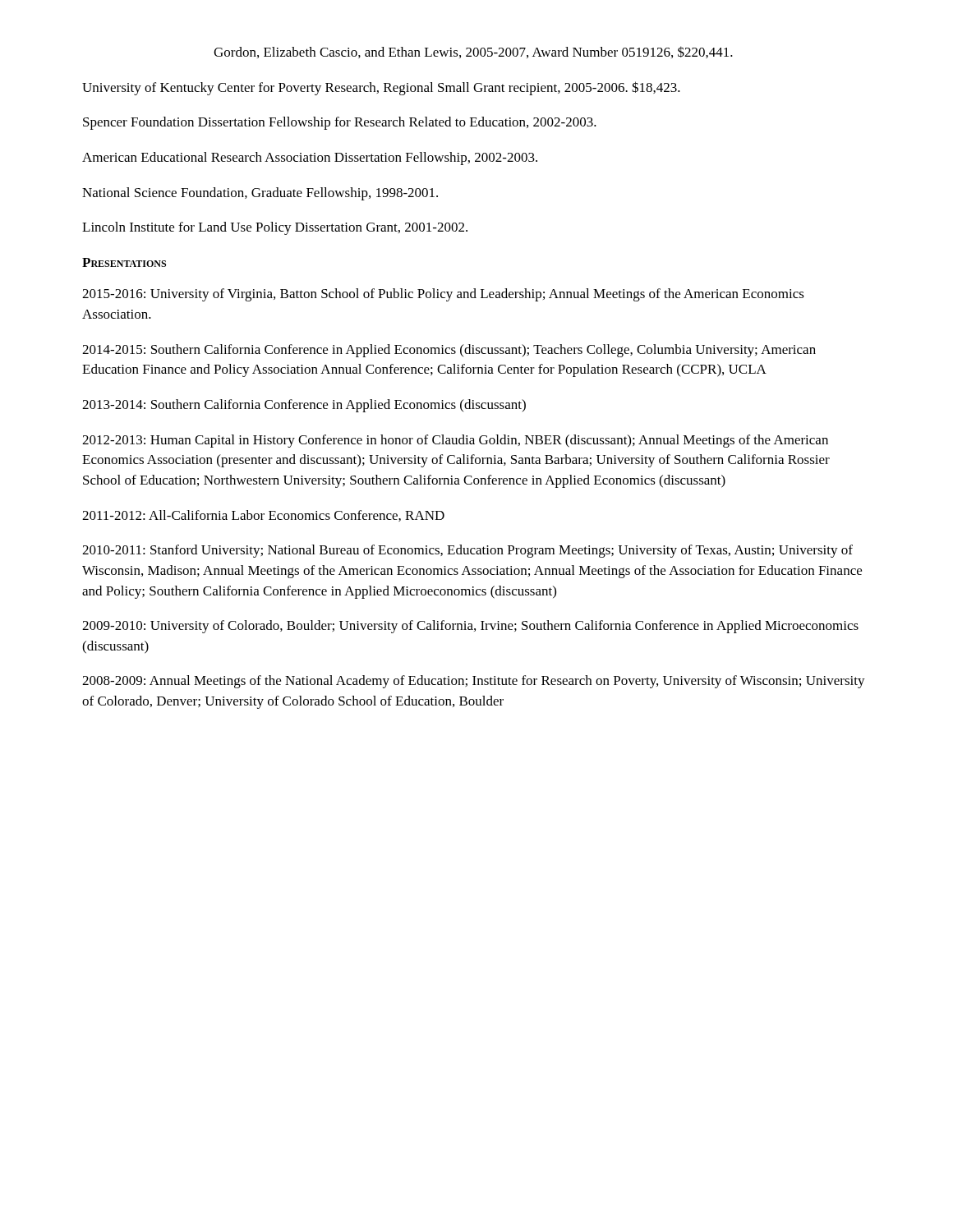Locate the text starting "American Educational Research Association Dissertation Fellowship, 2002-2003."

pos(310,157)
